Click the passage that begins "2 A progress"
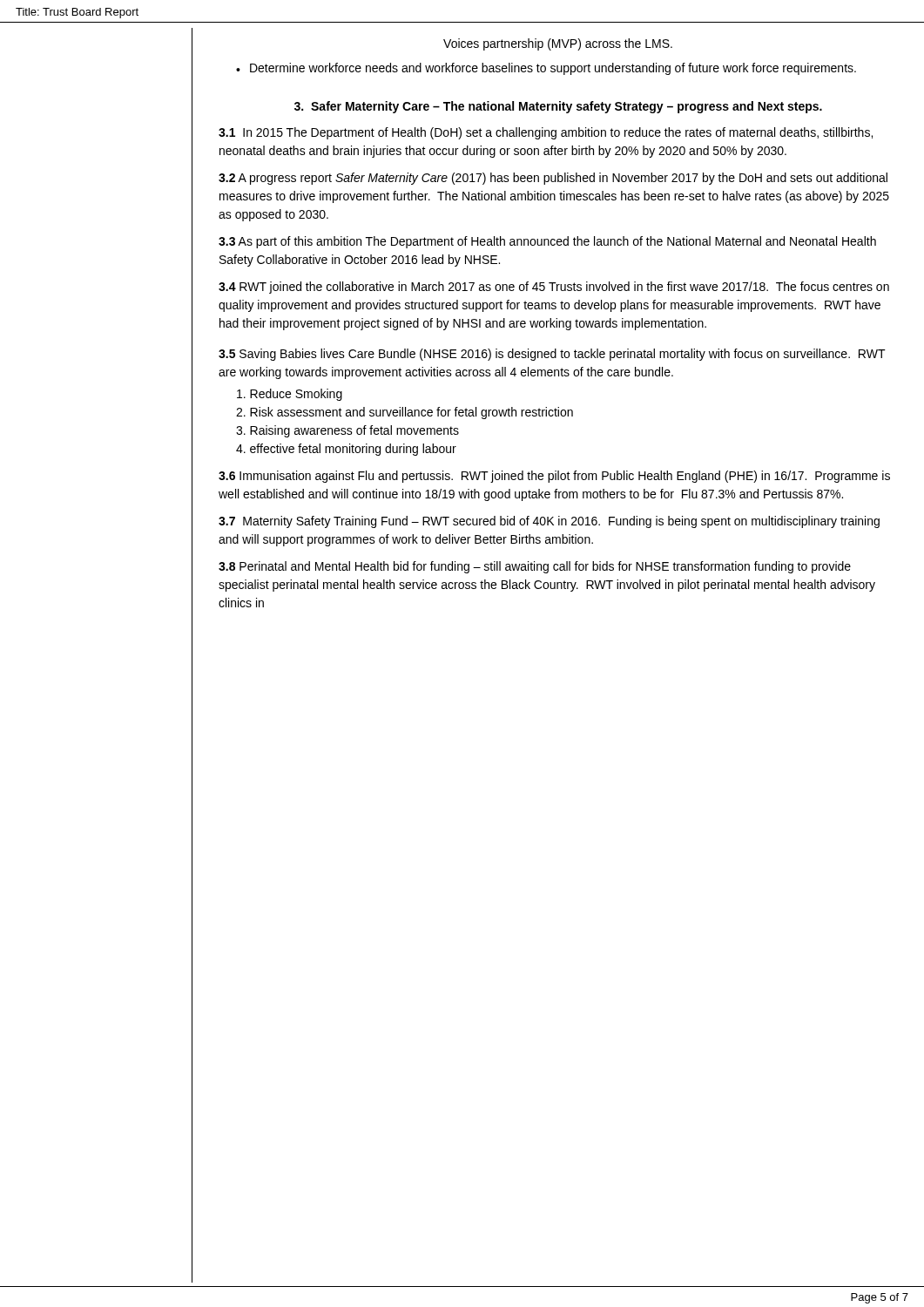 coord(554,196)
